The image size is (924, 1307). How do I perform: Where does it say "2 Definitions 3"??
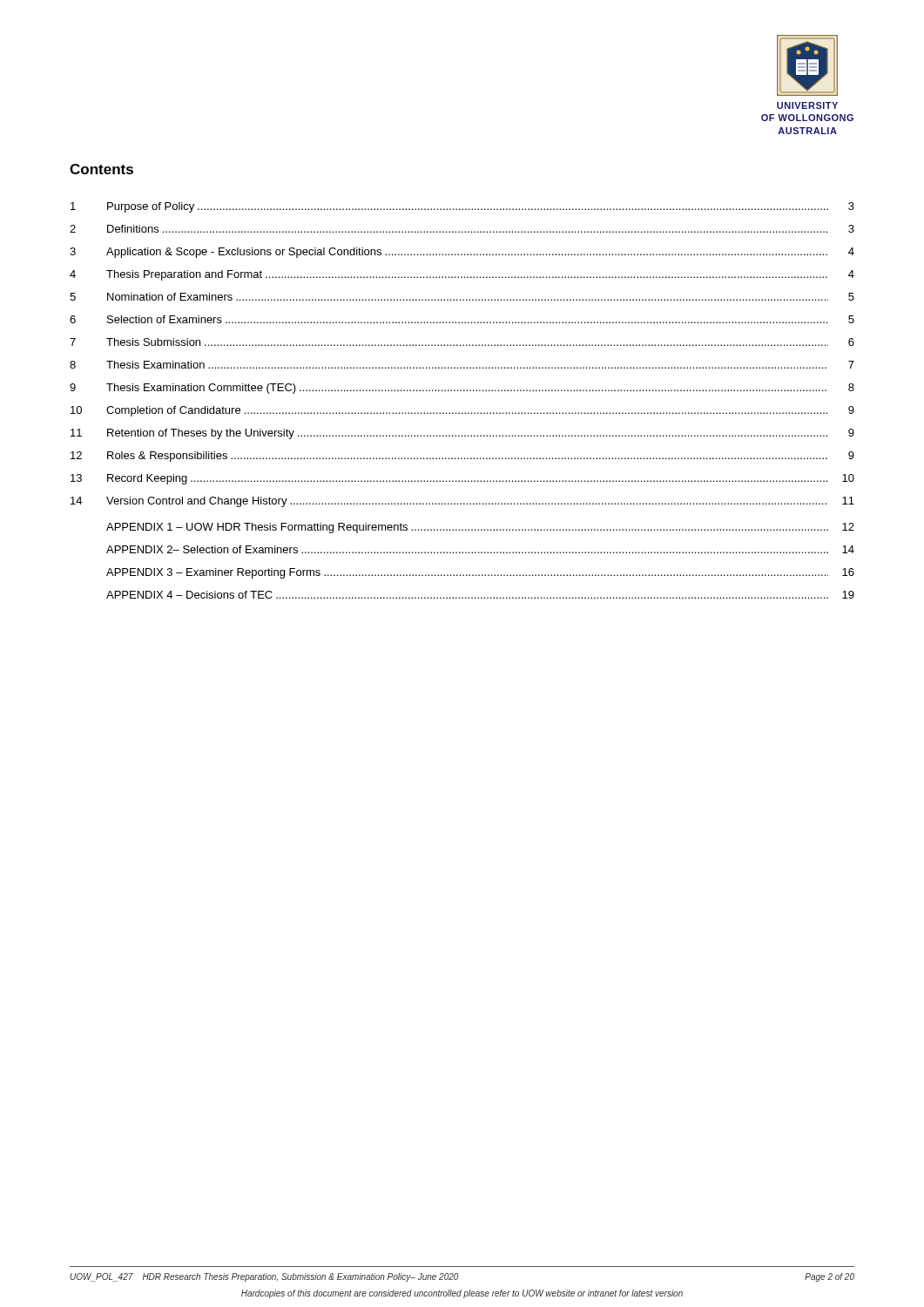click(x=462, y=228)
